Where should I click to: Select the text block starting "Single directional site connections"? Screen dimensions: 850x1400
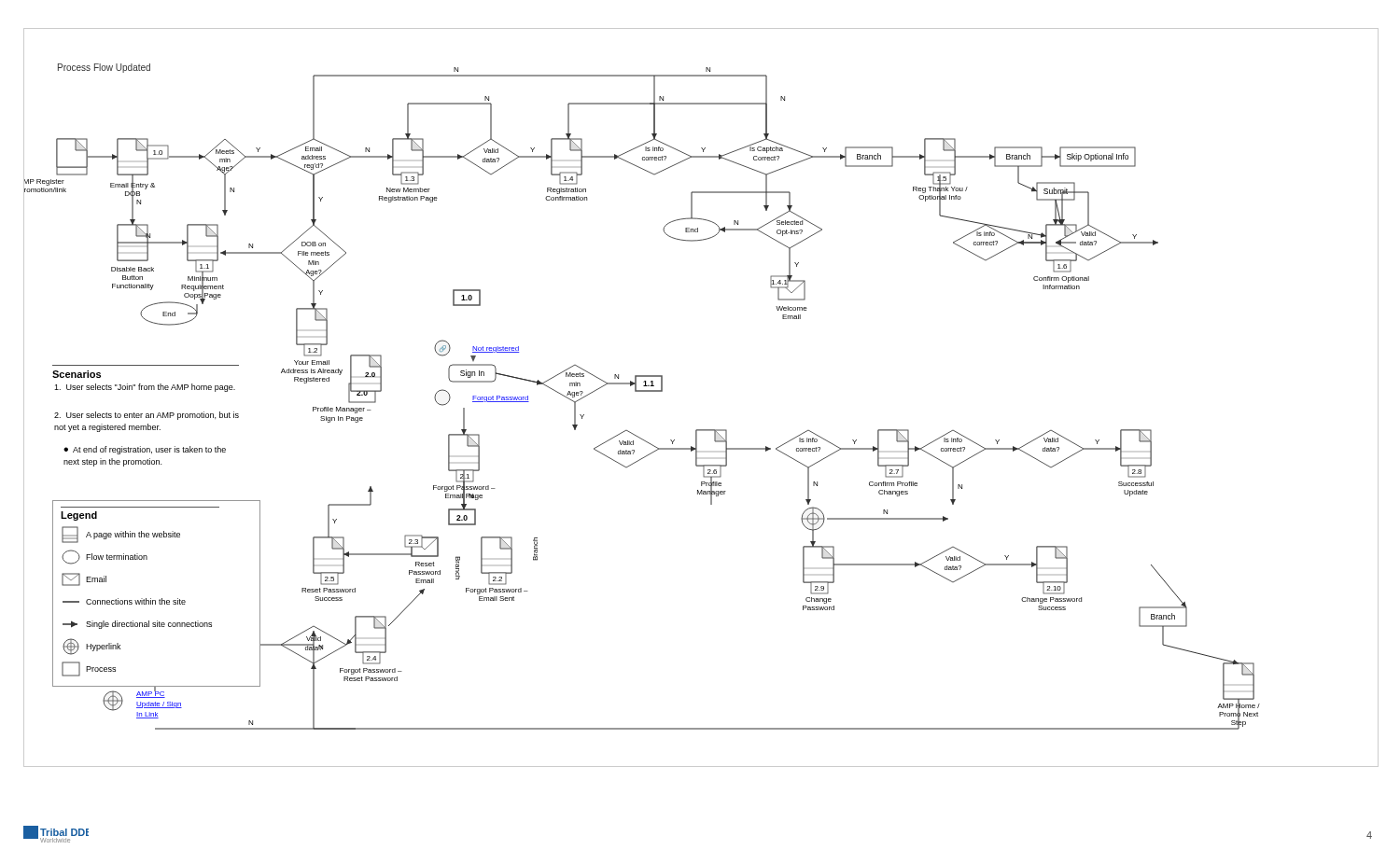pos(136,624)
